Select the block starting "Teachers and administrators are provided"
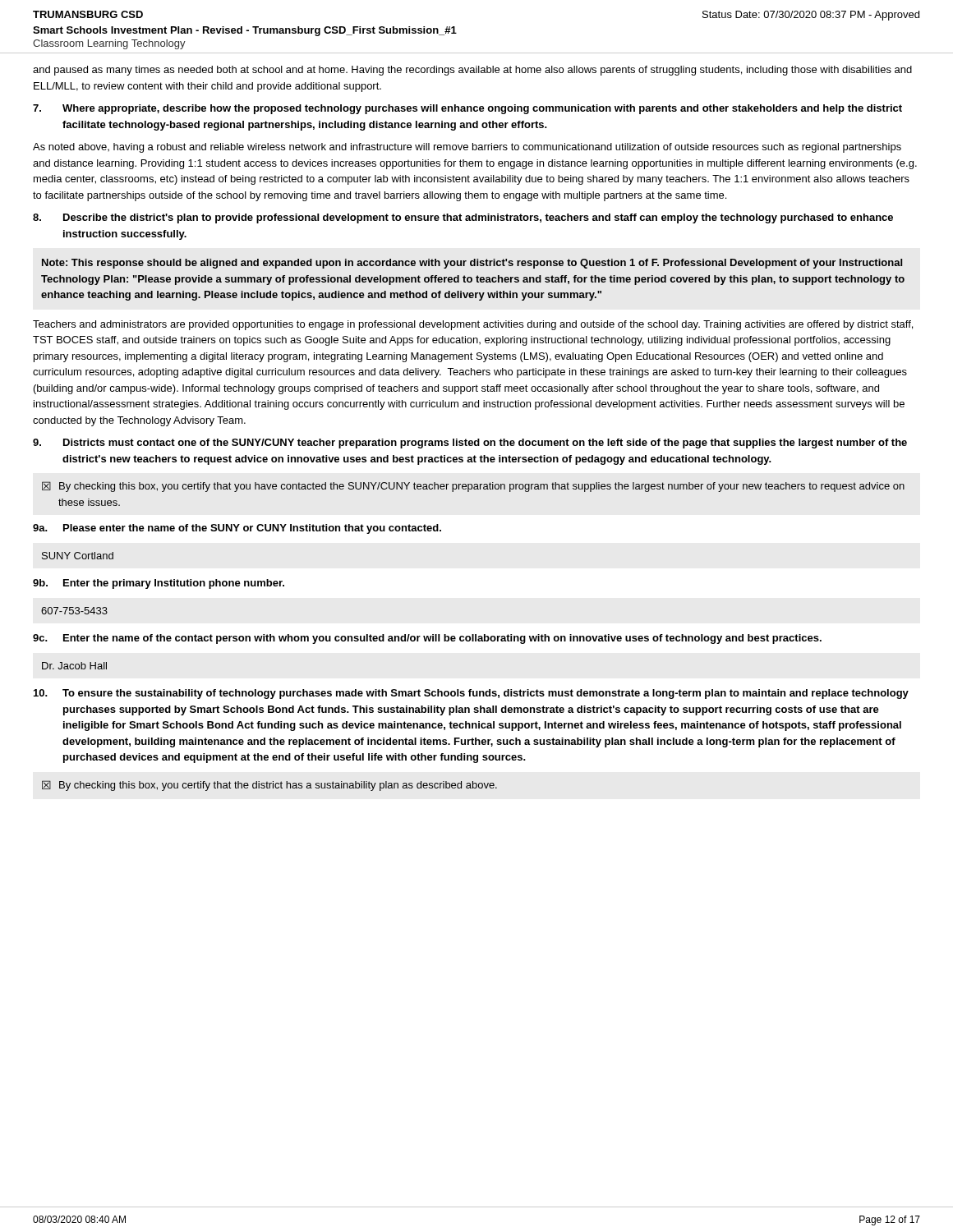 473,372
